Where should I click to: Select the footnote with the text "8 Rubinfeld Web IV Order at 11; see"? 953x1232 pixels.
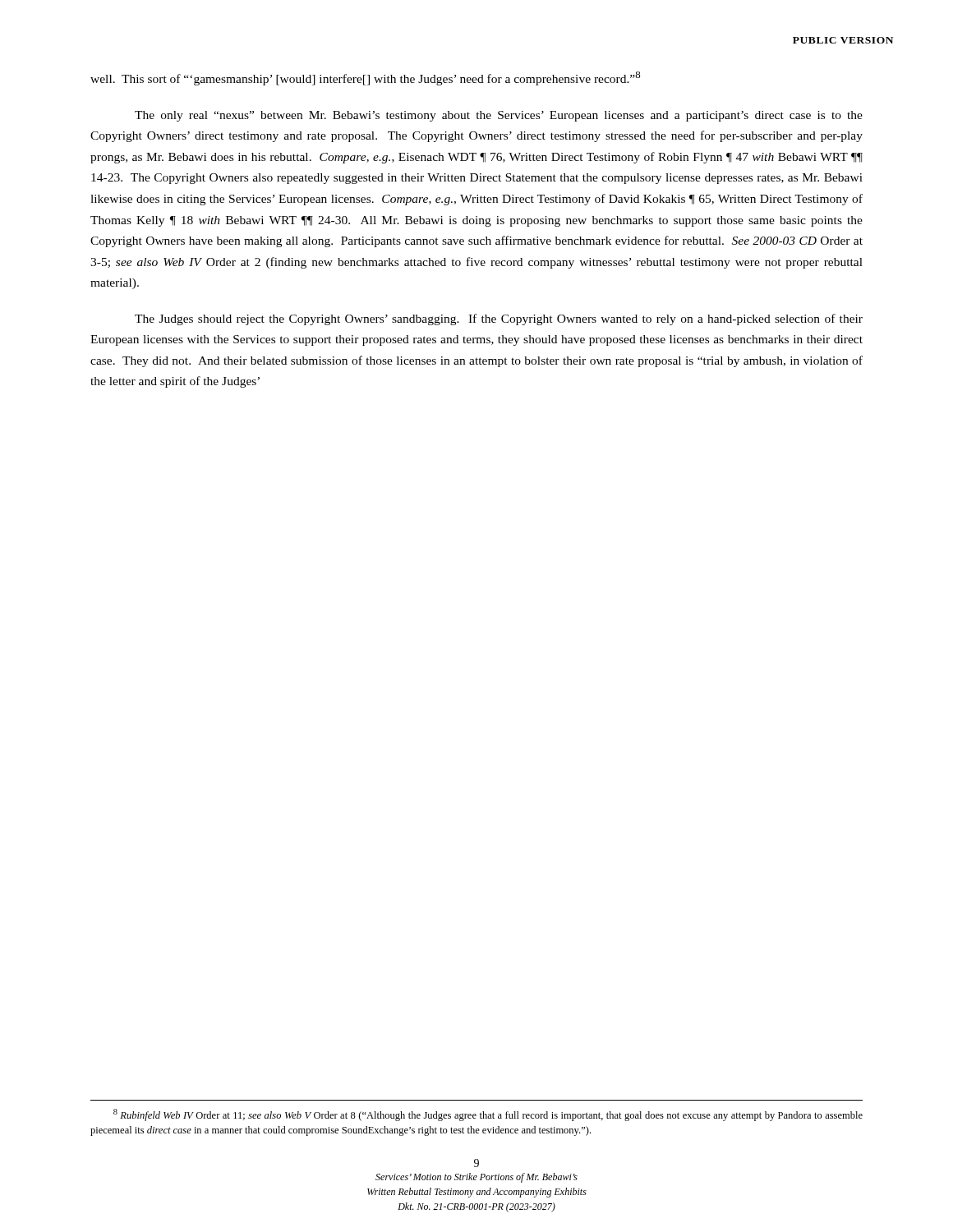click(x=476, y=1121)
